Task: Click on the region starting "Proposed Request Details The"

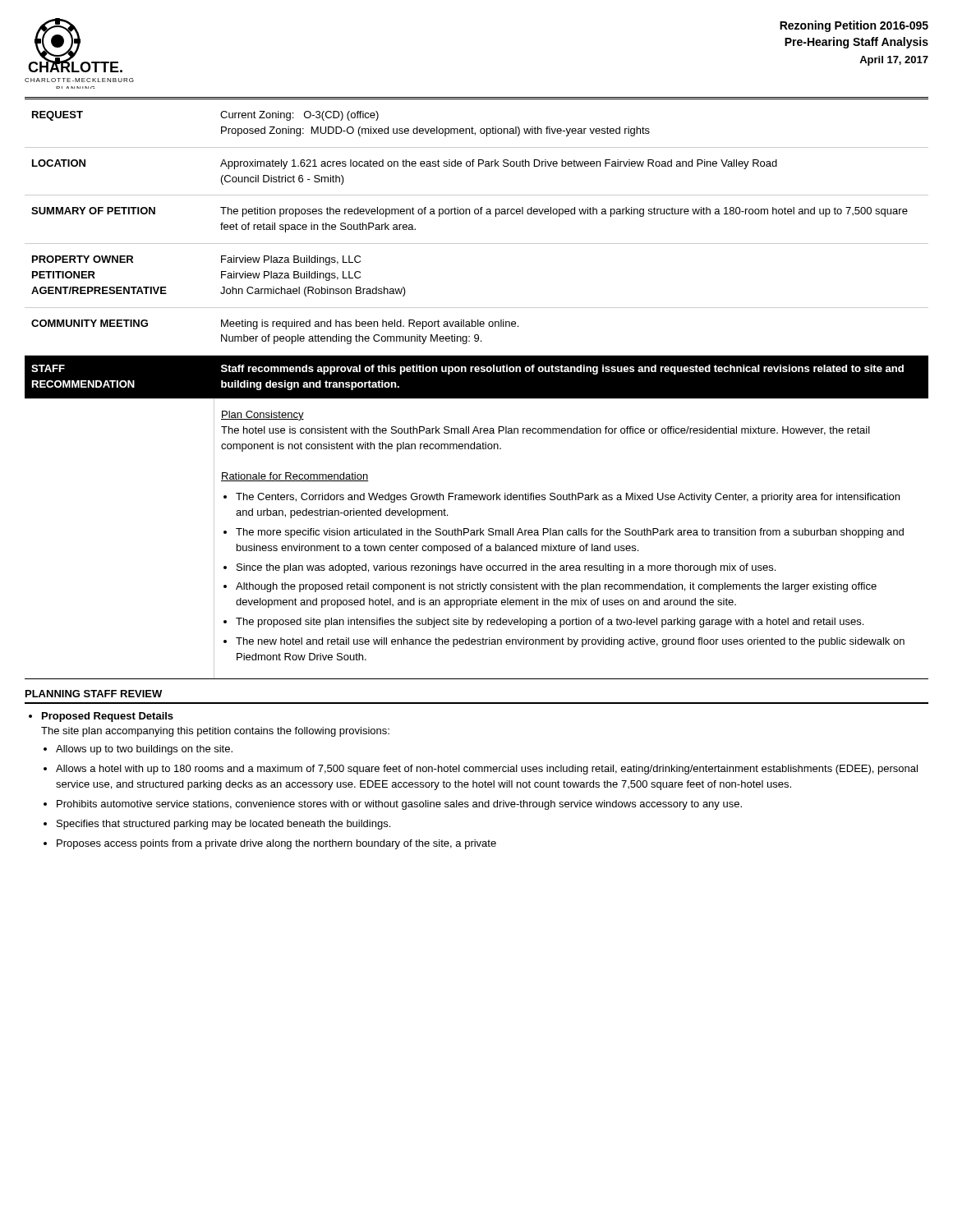Action: coord(476,780)
